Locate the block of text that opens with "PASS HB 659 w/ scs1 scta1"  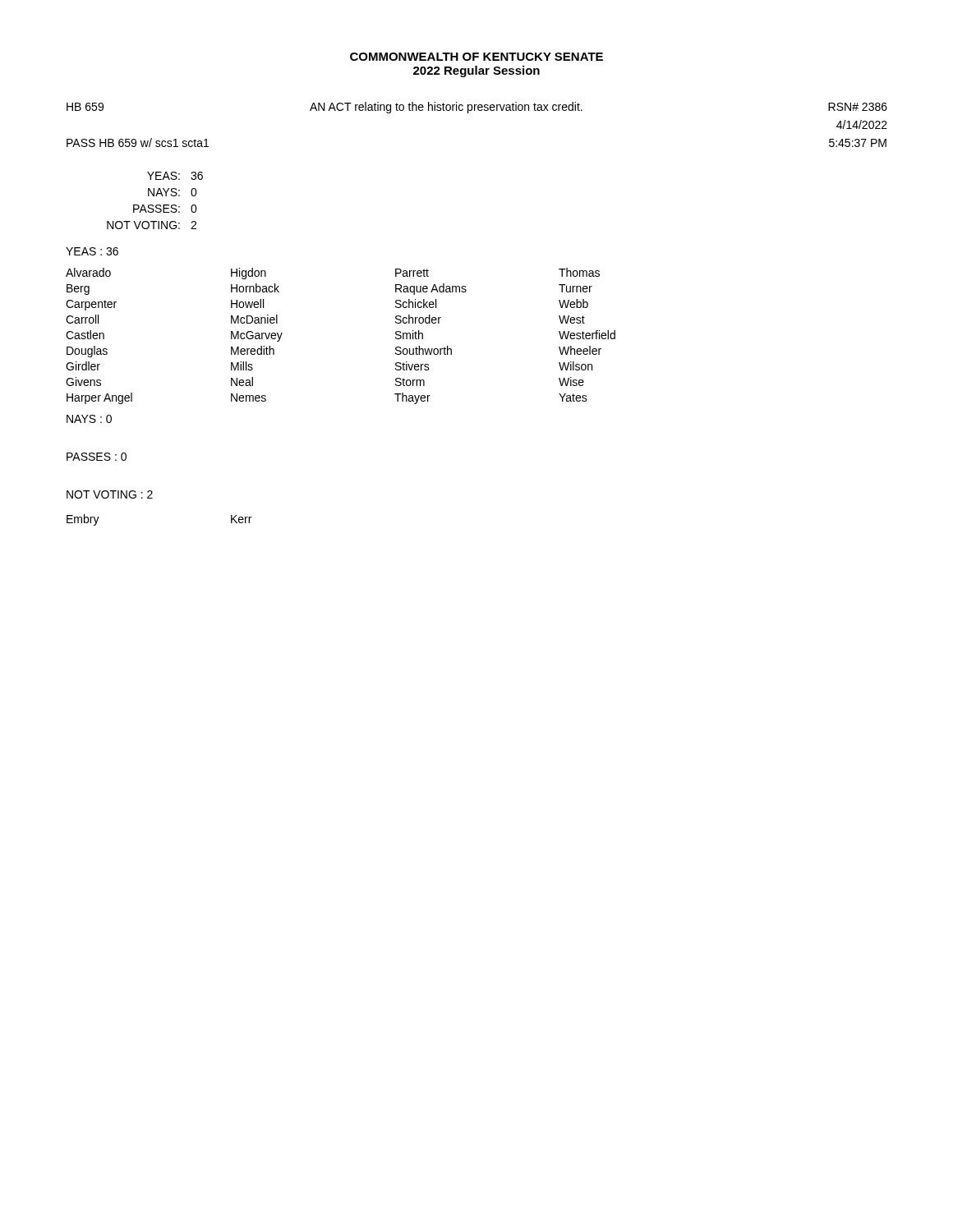coord(131,142)
